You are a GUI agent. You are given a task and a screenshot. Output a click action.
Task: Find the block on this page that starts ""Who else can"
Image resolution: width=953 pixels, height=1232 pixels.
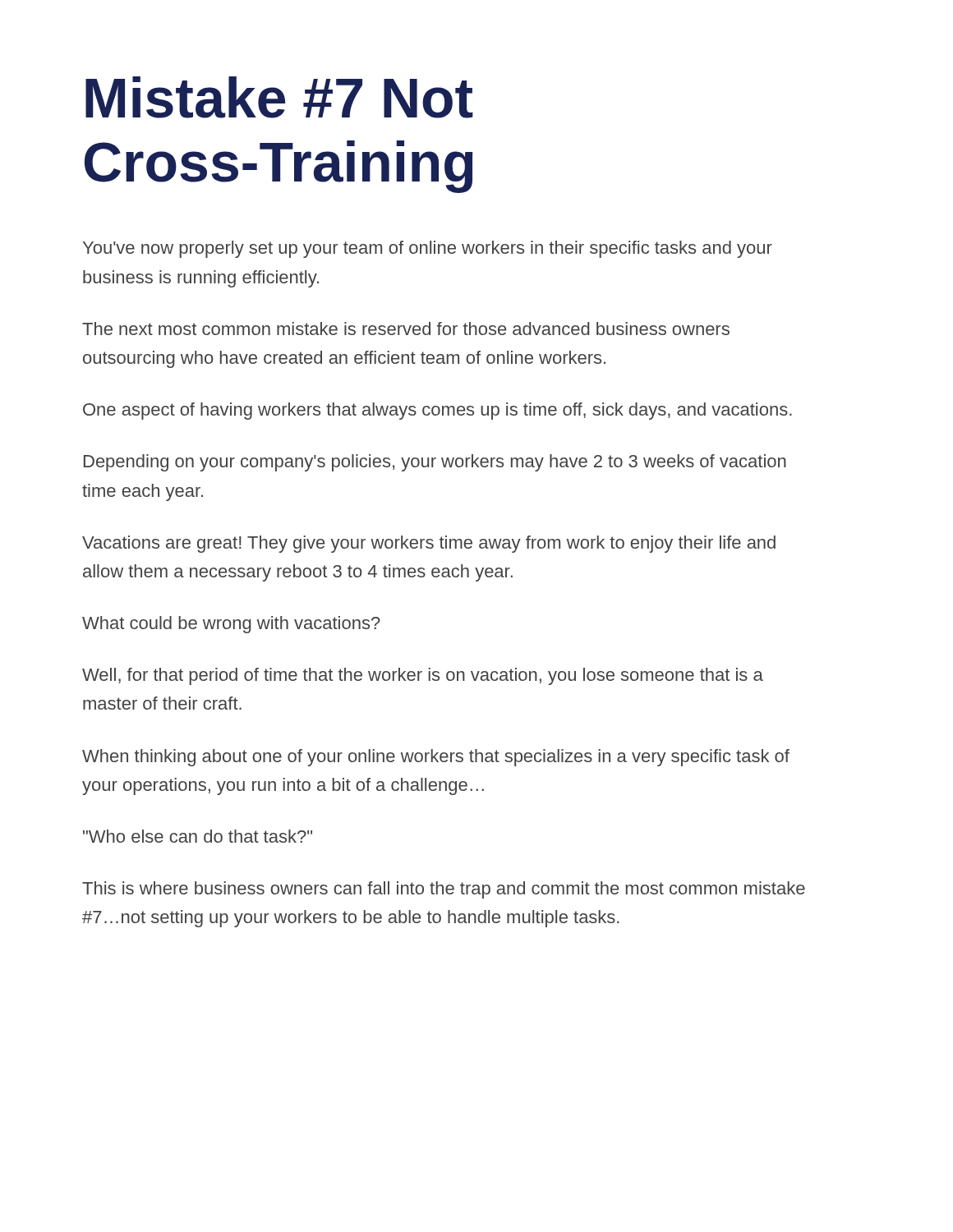pos(198,837)
